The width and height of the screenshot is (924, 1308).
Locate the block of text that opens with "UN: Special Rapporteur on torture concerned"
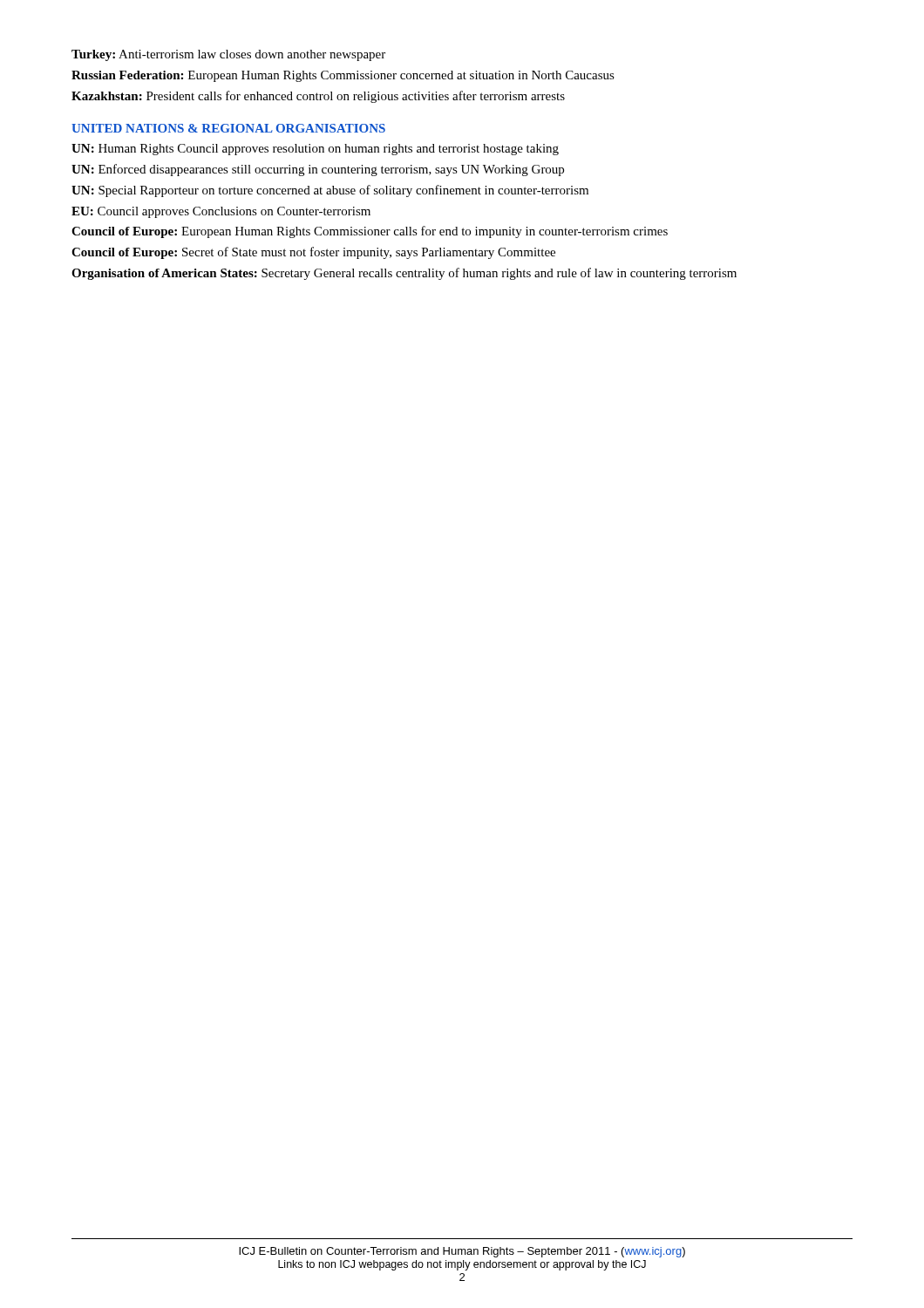330,190
